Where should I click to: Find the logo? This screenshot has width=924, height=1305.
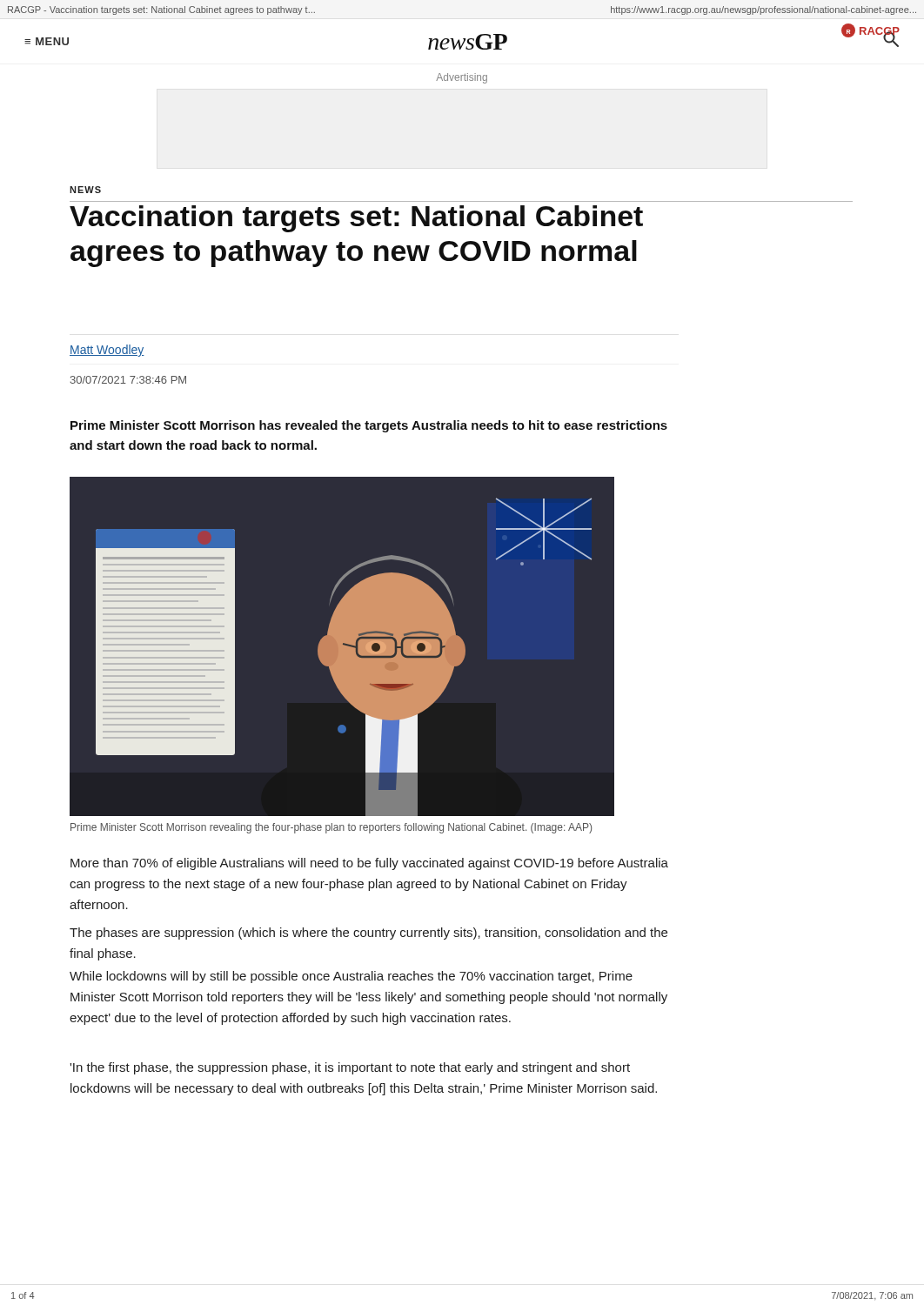[x=870, y=30]
